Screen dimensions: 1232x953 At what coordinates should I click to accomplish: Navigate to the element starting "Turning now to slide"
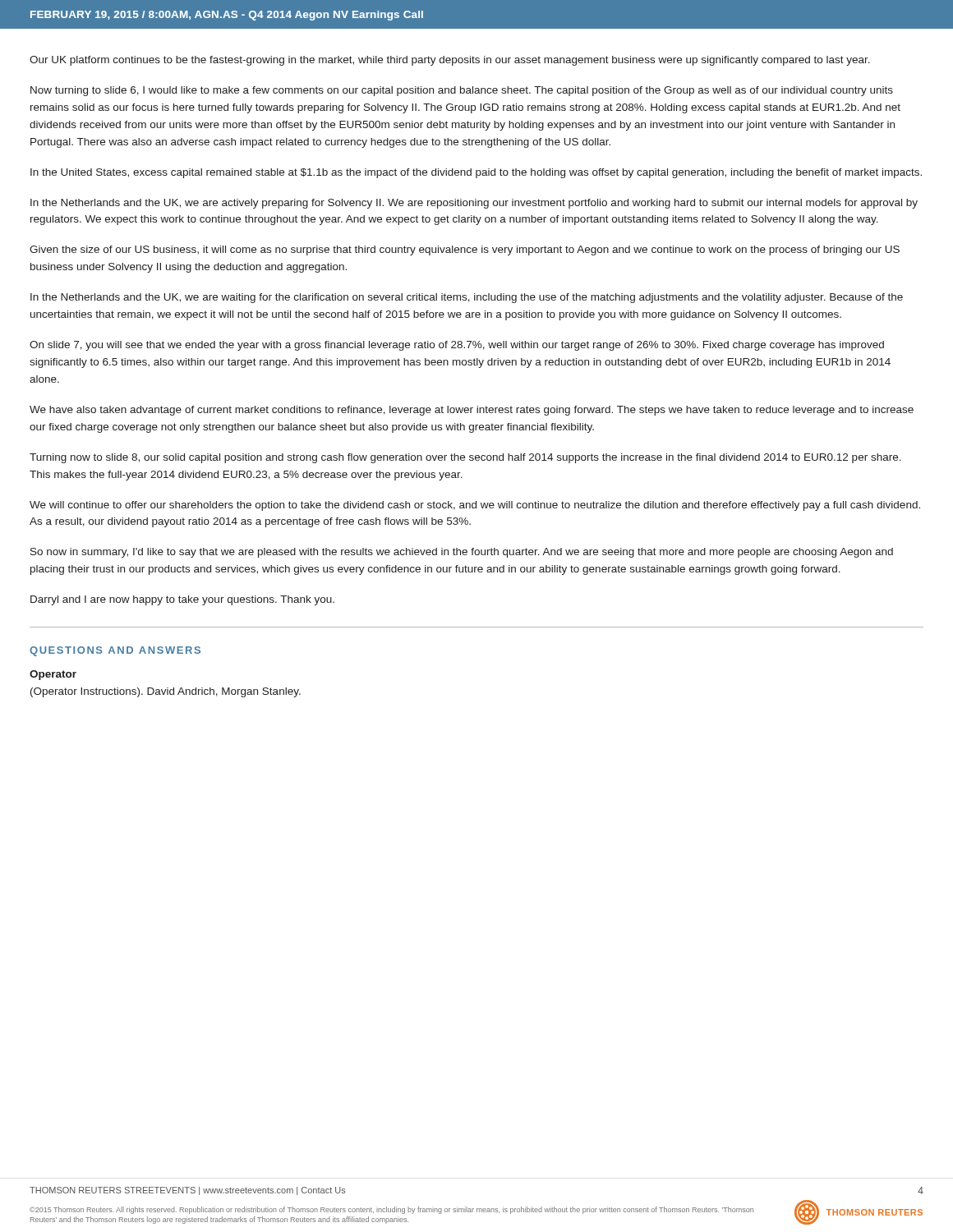(x=476, y=466)
